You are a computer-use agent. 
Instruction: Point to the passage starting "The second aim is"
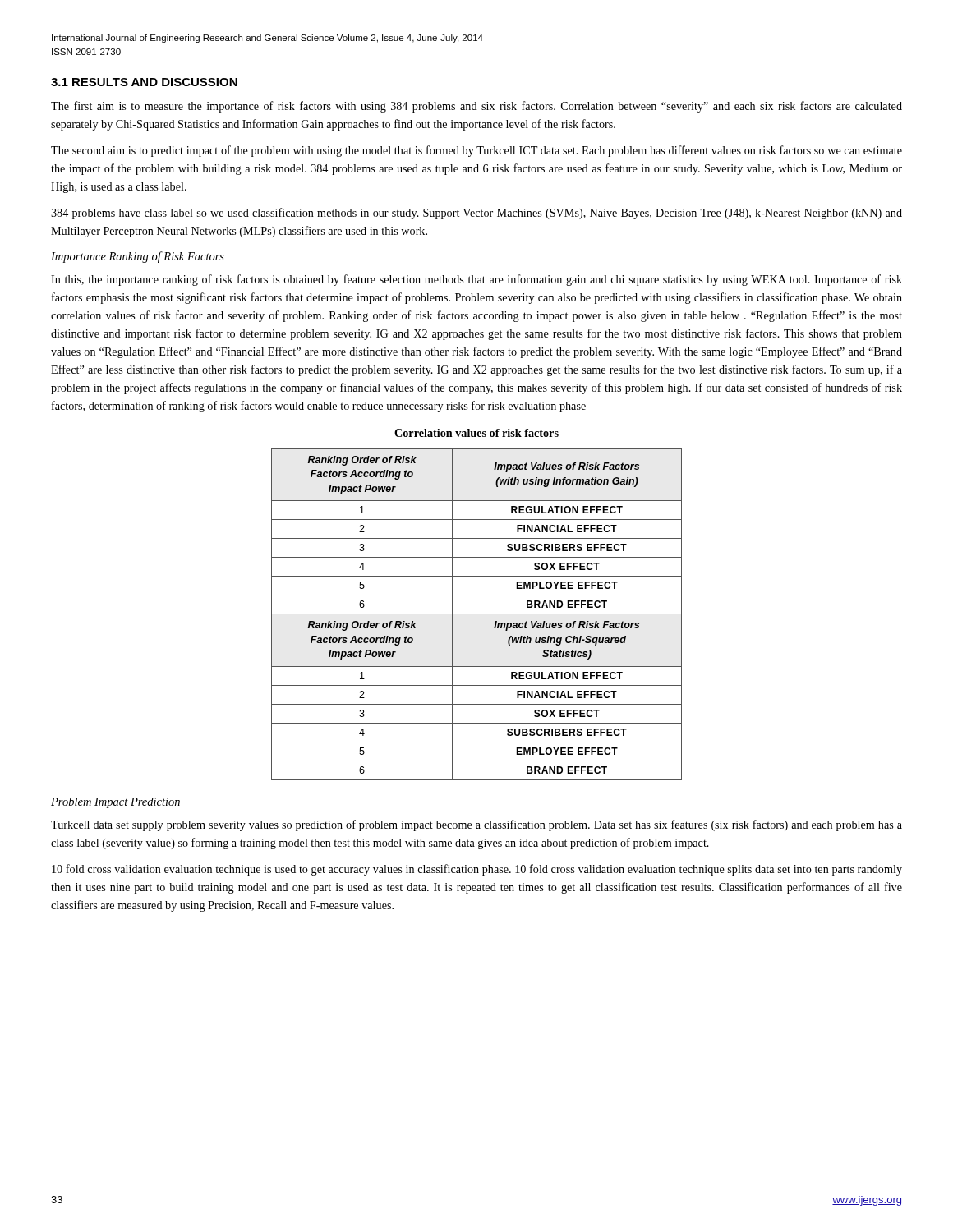point(476,168)
